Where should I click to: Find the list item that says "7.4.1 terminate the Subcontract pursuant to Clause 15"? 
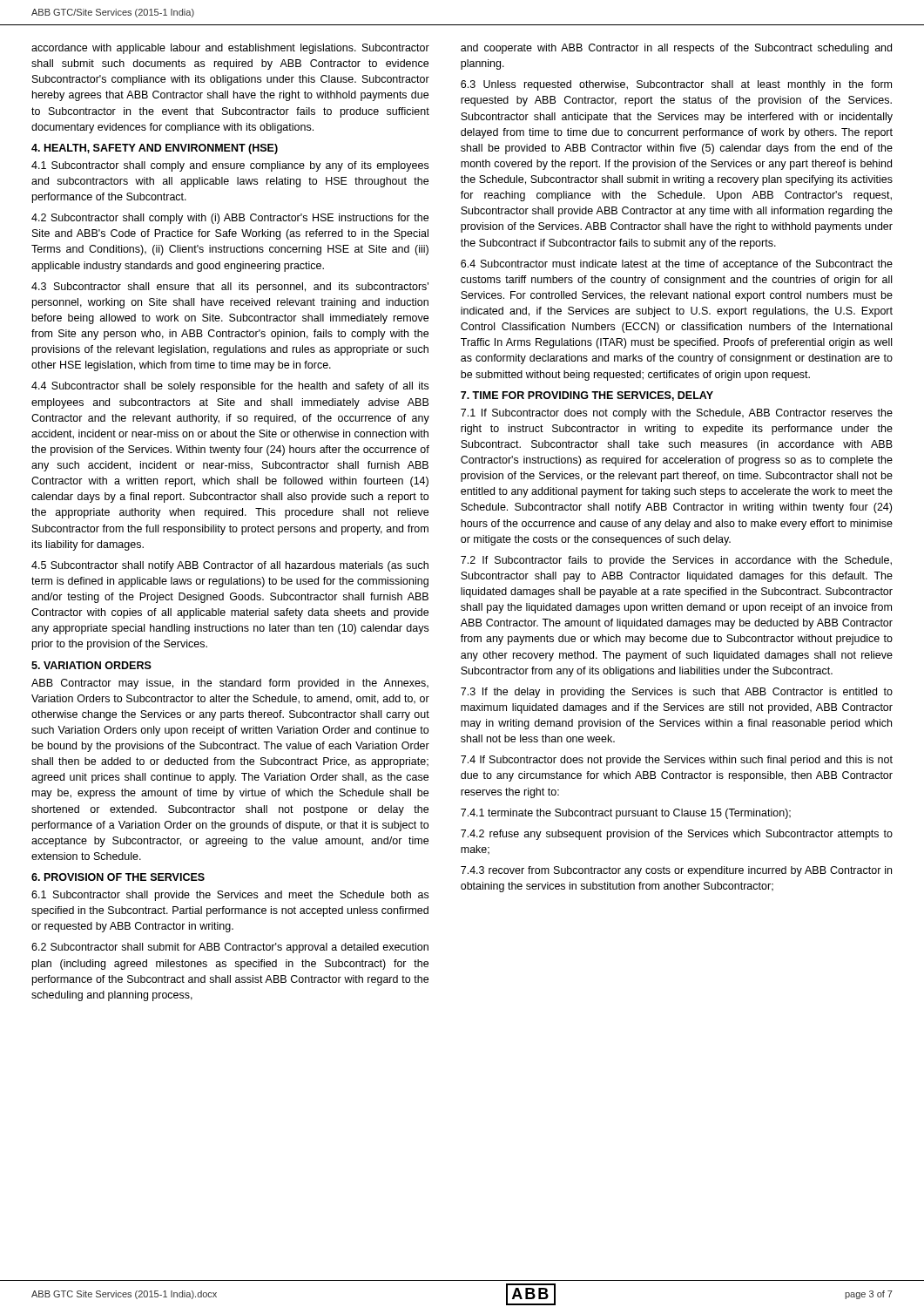626,813
